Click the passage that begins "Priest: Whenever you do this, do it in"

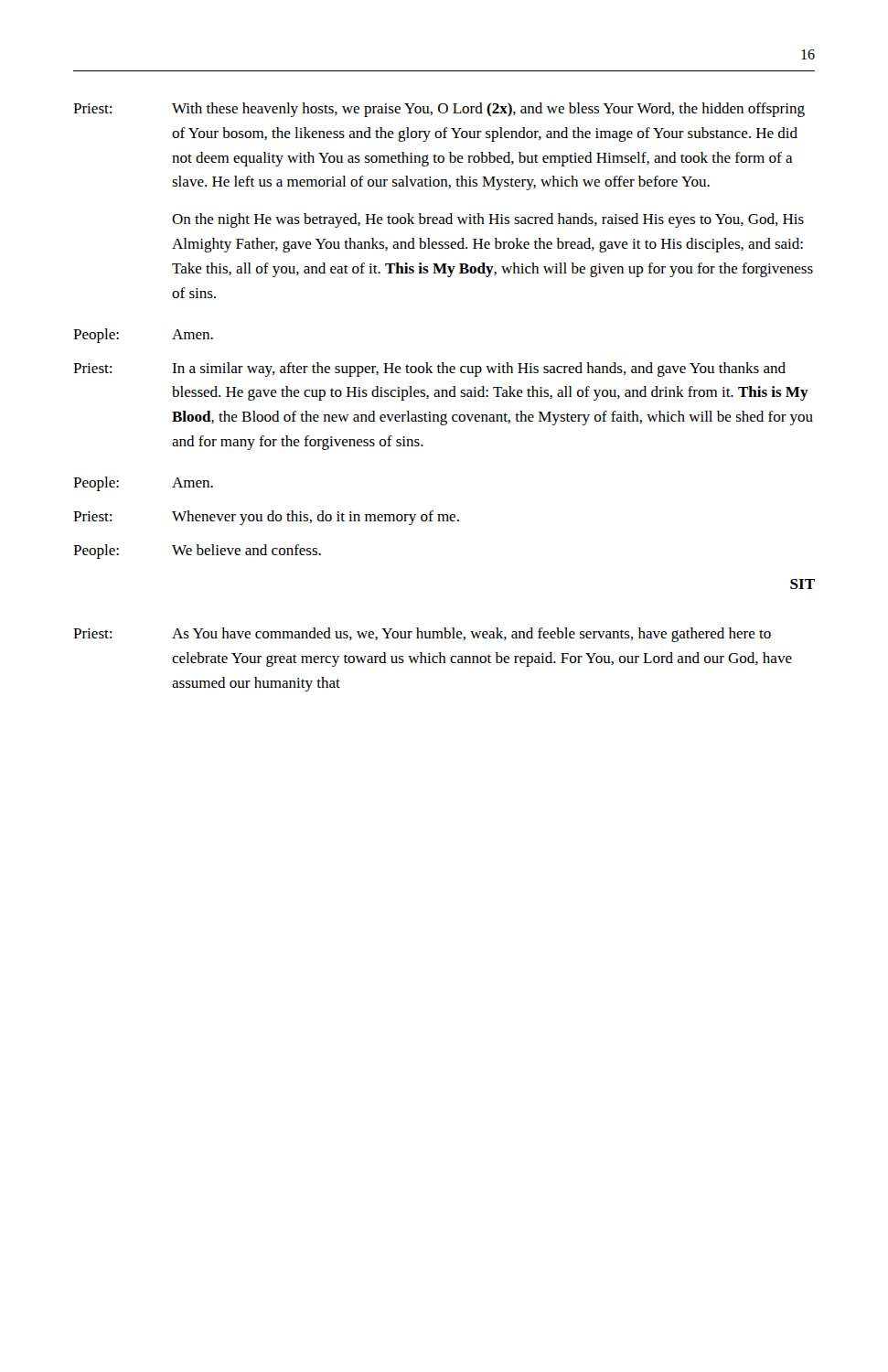pyautogui.click(x=444, y=517)
